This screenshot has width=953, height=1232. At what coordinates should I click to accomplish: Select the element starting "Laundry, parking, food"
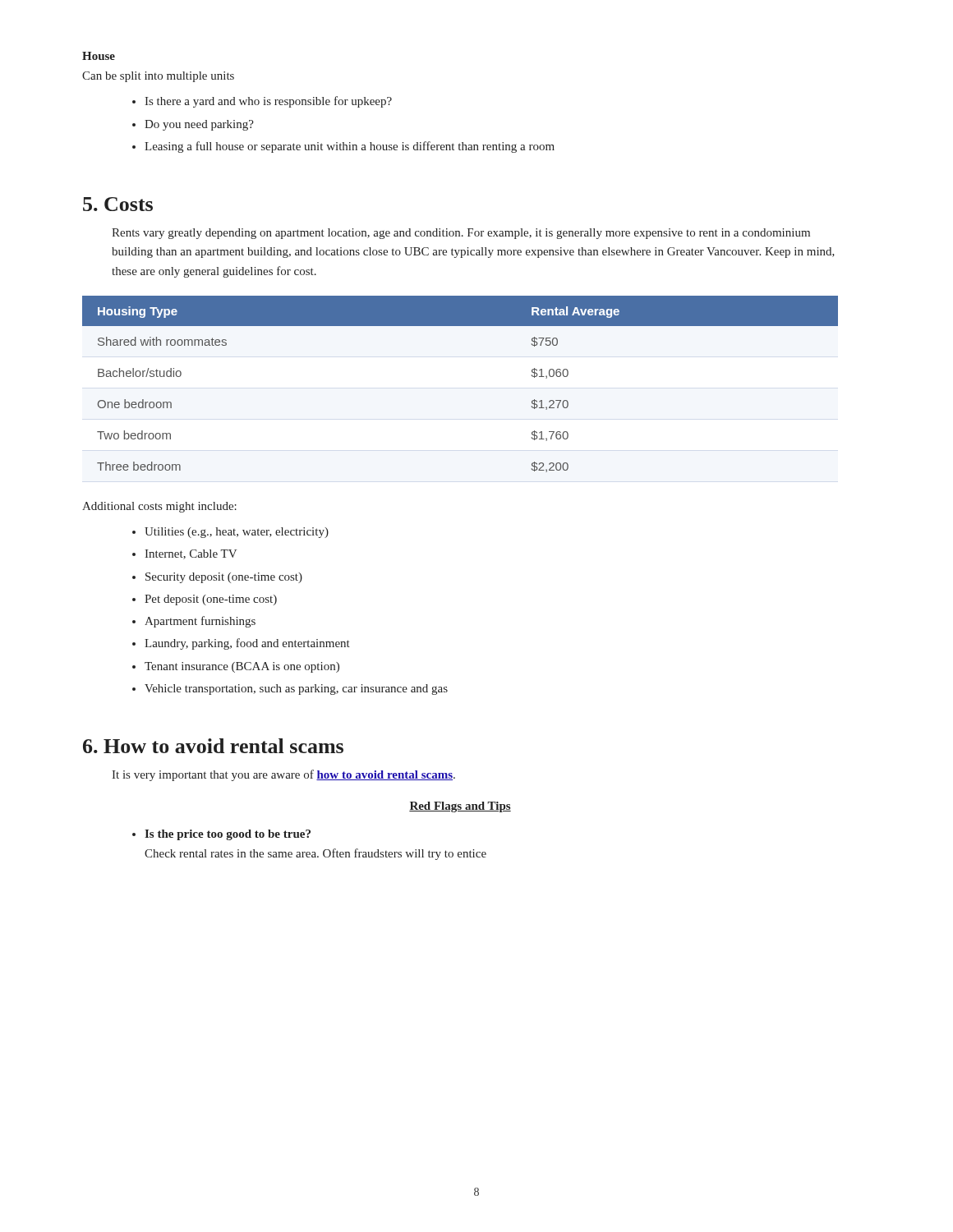point(247,643)
